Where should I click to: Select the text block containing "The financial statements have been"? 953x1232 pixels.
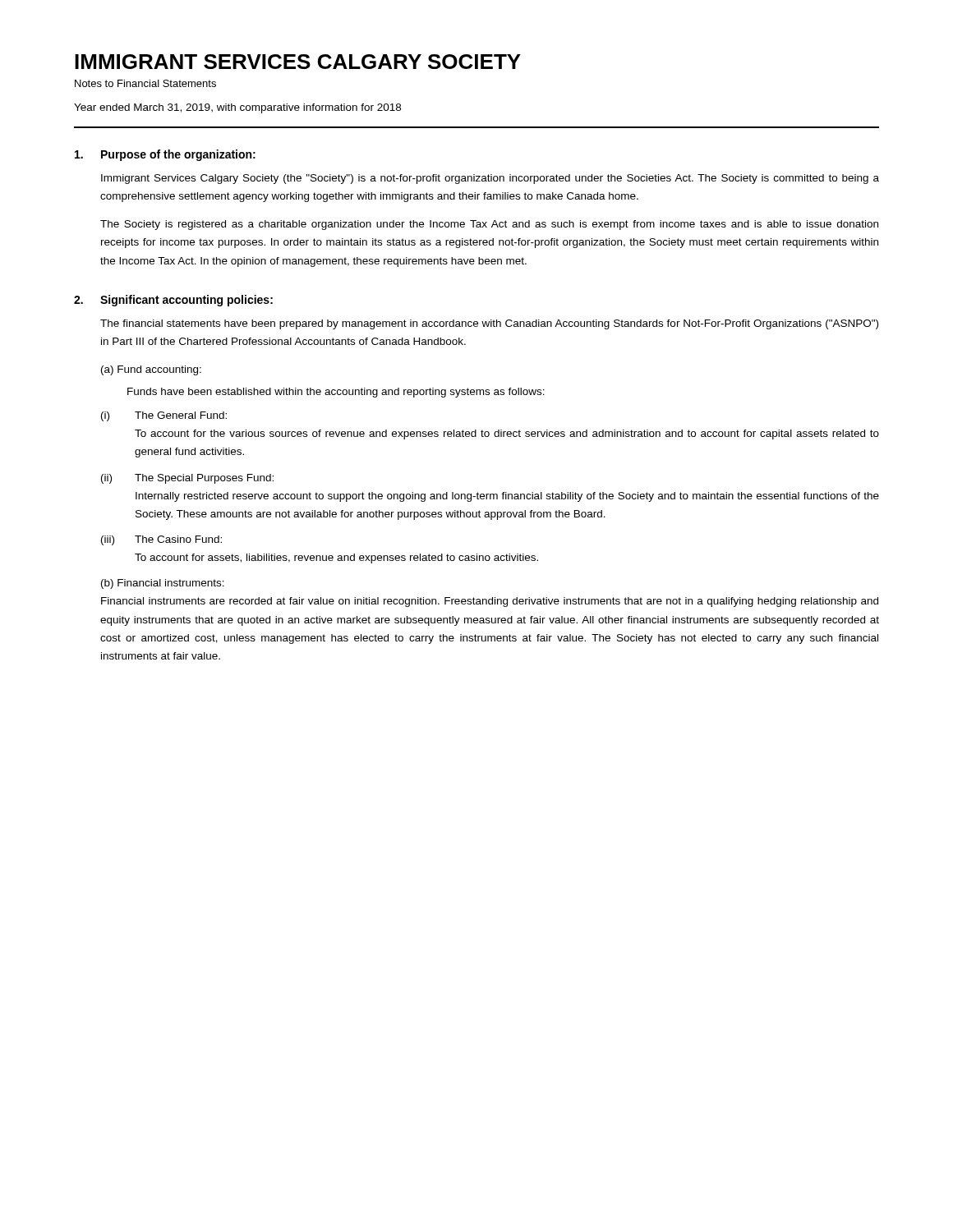tap(490, 332)
